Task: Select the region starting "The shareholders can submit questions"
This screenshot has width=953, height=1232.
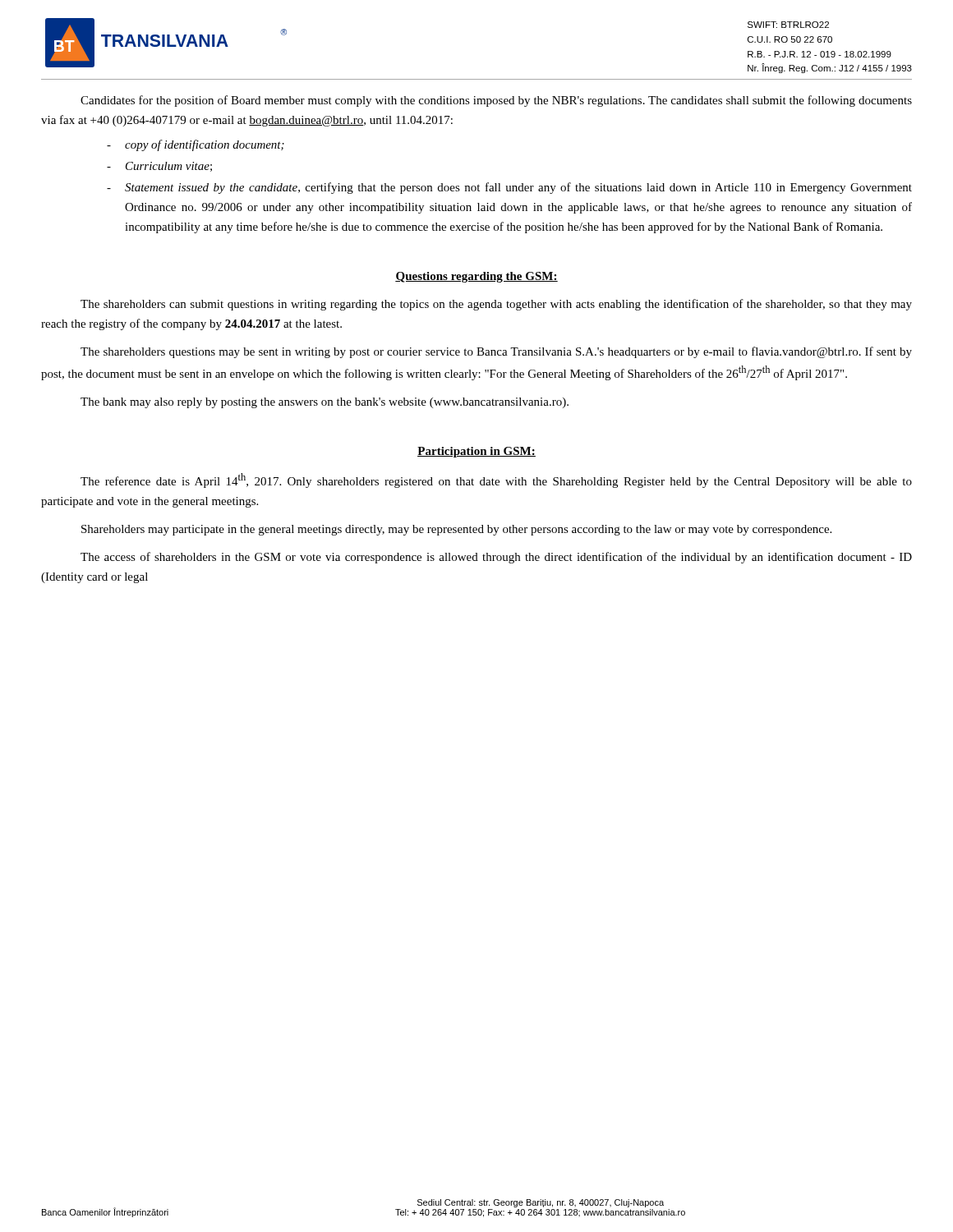Action: [x=476, y=314]
